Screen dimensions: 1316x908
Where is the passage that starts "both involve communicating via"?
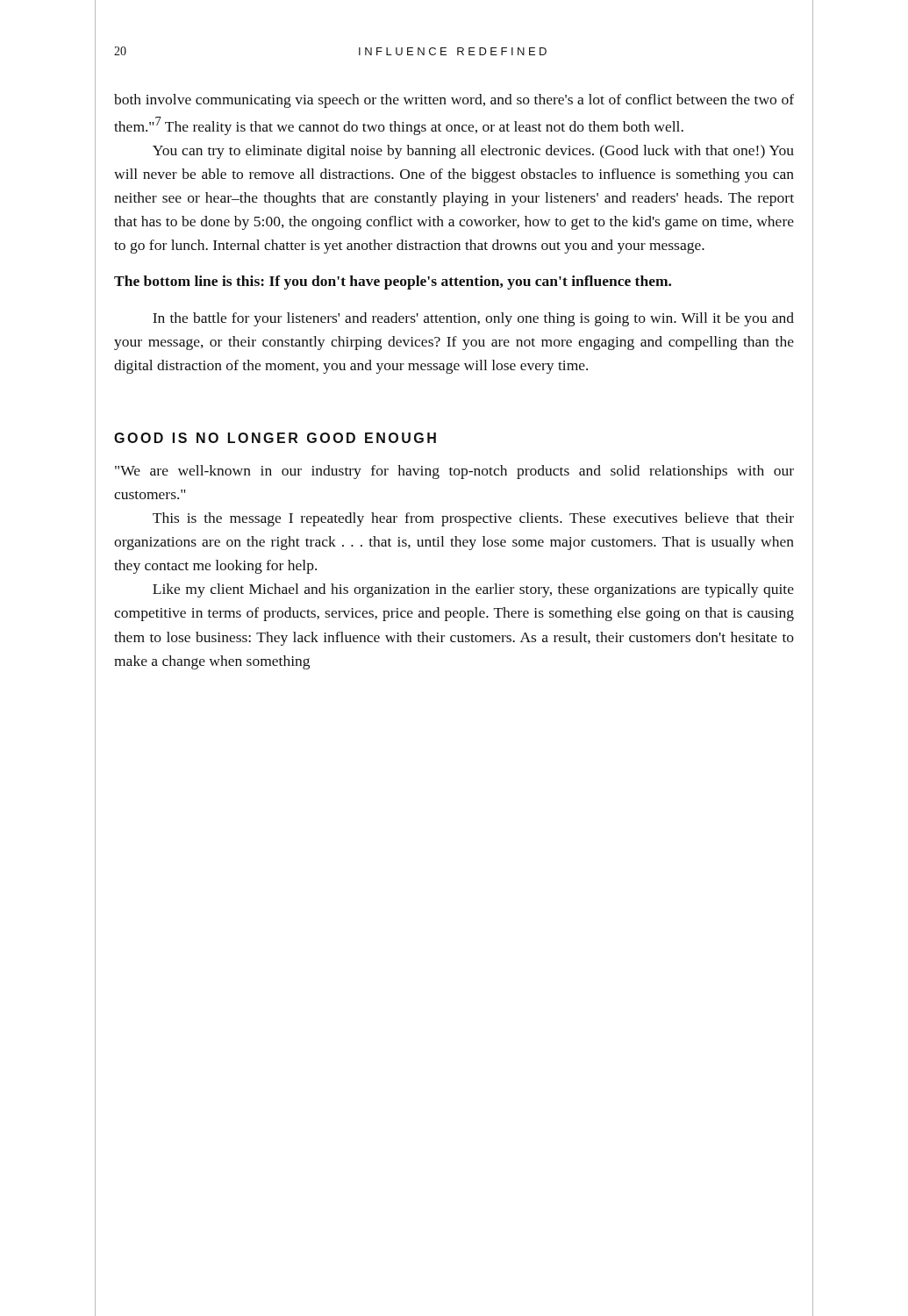pyautogui.click(x=454, y=232)
